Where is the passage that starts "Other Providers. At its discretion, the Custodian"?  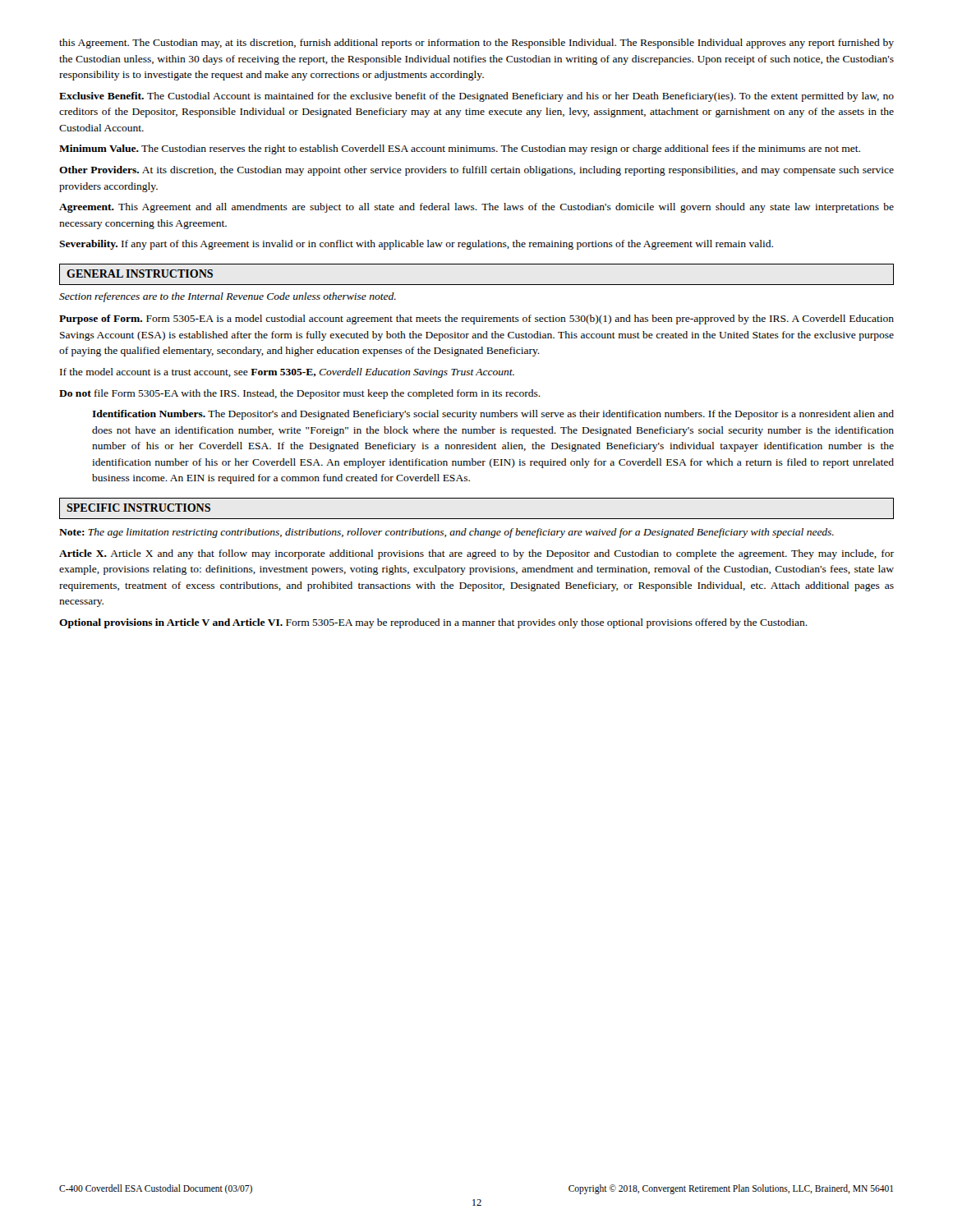476,178
